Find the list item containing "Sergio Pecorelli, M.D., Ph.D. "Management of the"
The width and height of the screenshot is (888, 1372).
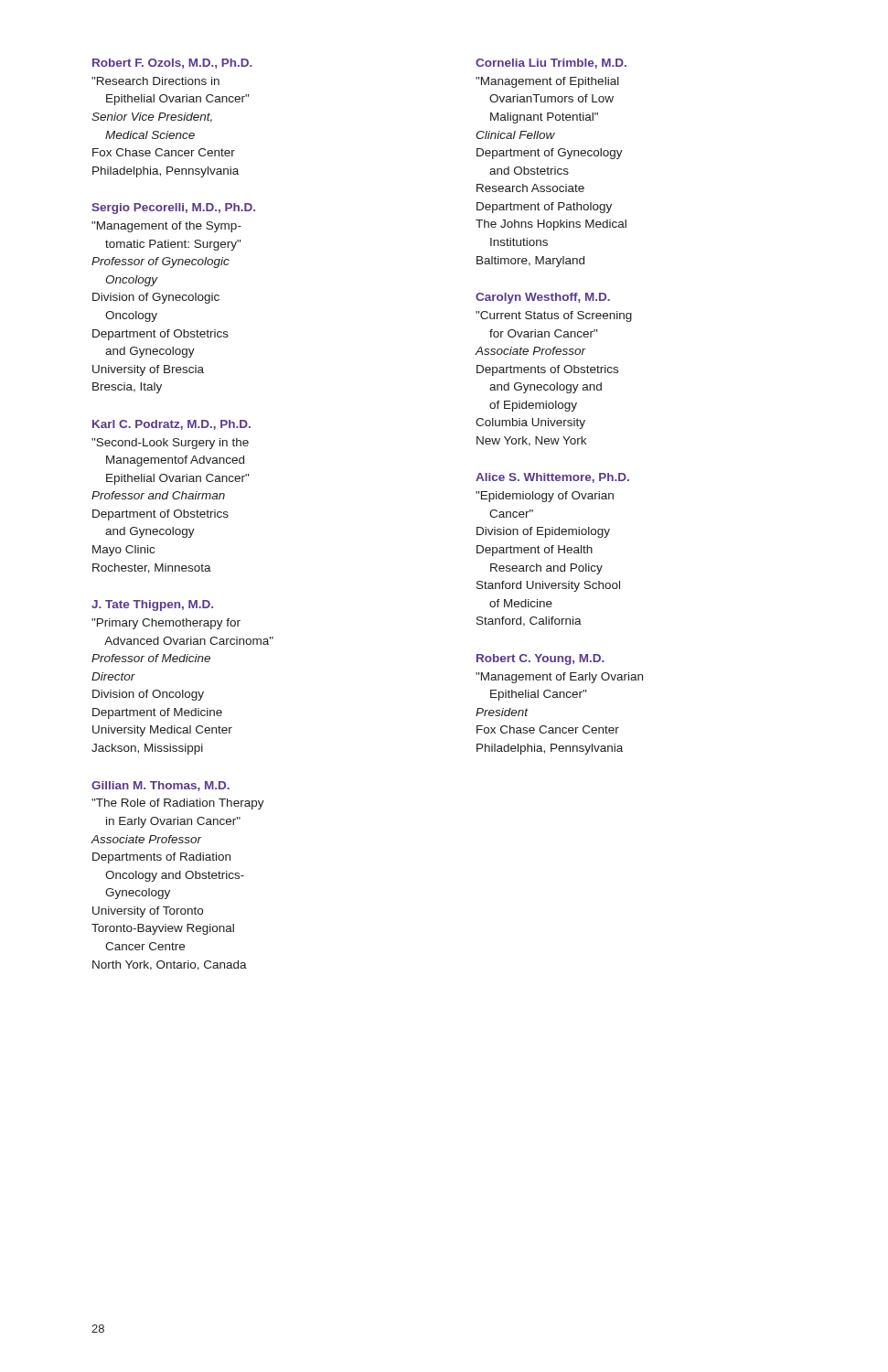(173, 209)
